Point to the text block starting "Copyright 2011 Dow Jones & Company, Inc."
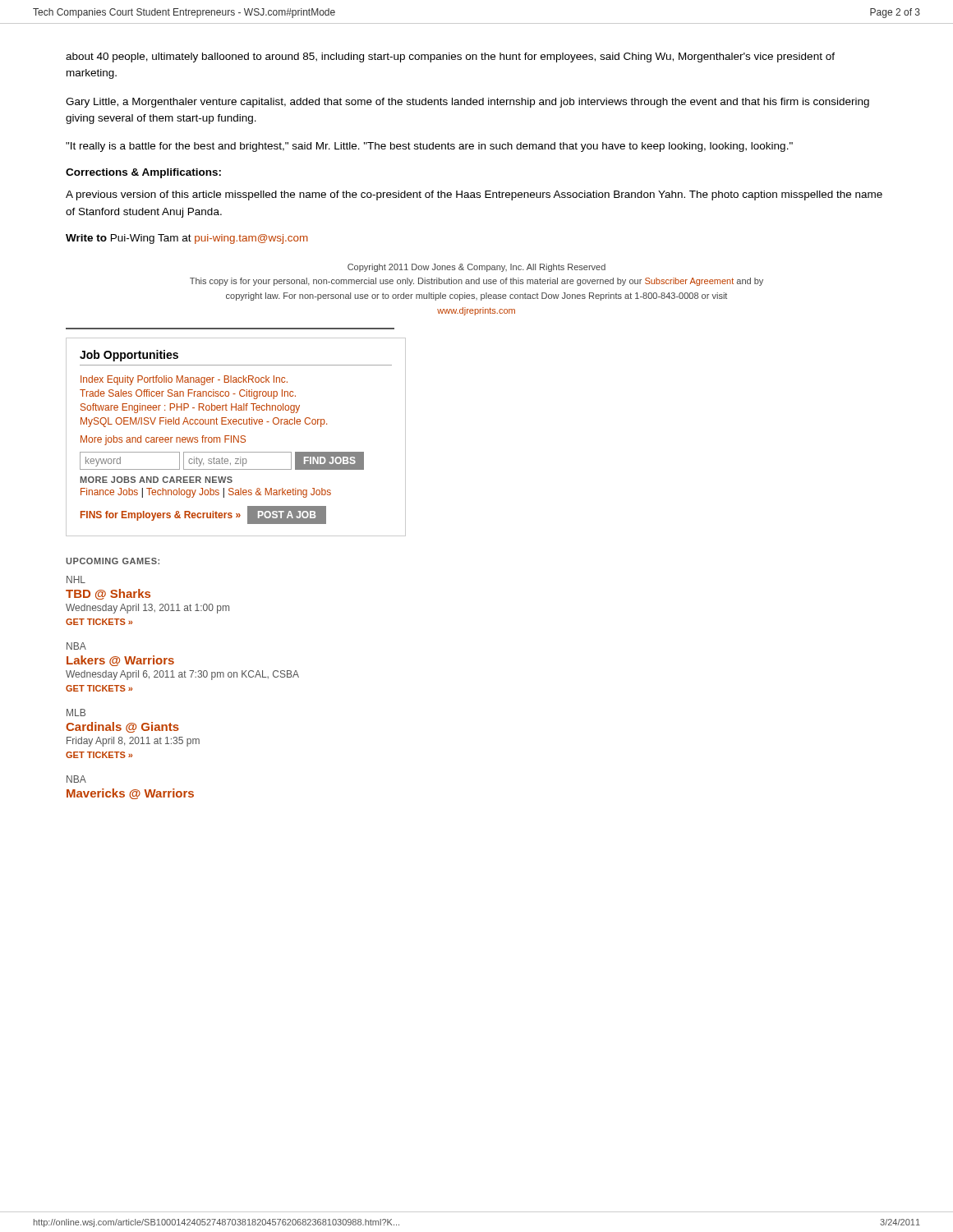Viewport: 953px width, 1232px height. point(476,288)
